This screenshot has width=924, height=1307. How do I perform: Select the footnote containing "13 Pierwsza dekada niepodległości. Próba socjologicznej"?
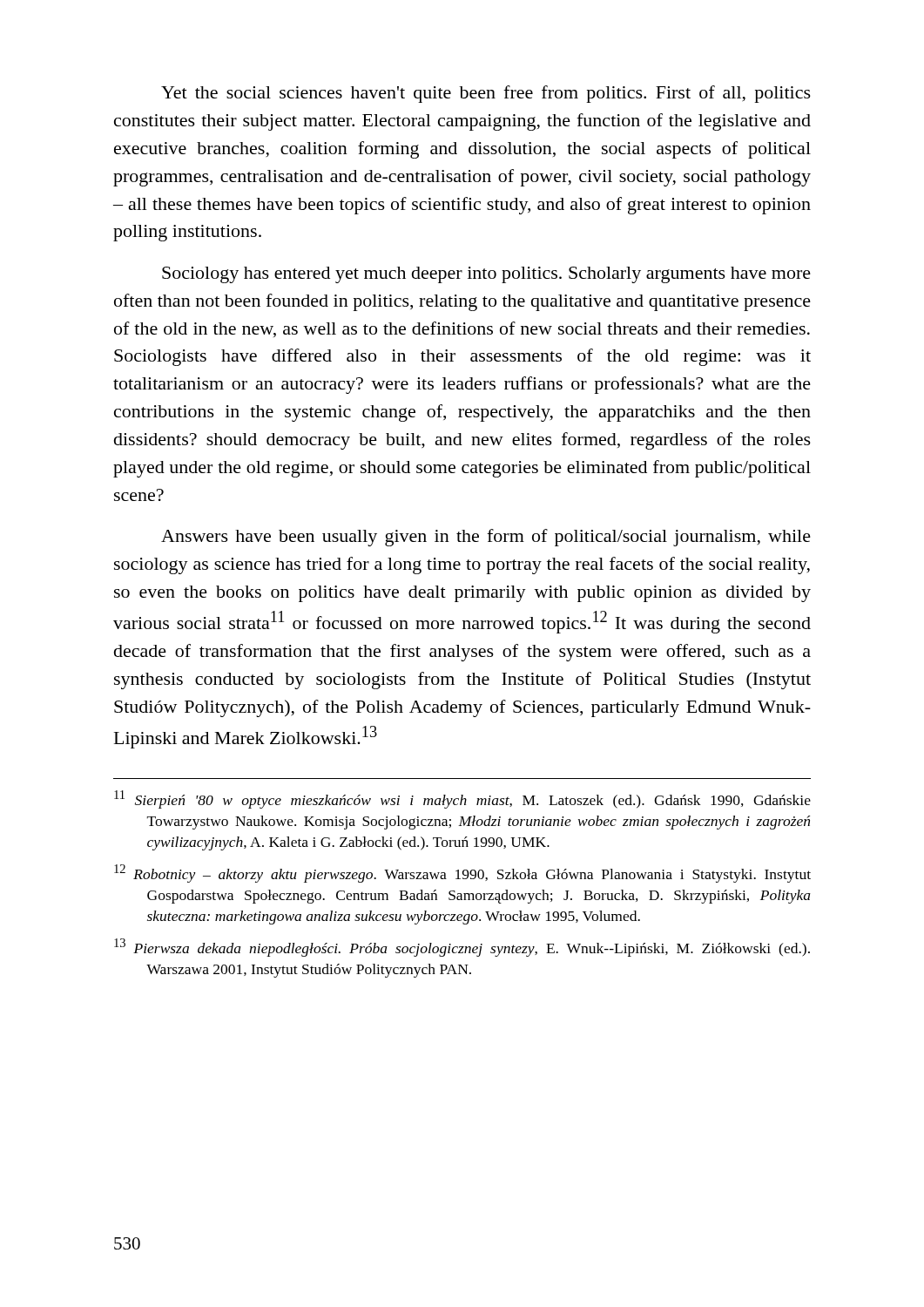462,957
